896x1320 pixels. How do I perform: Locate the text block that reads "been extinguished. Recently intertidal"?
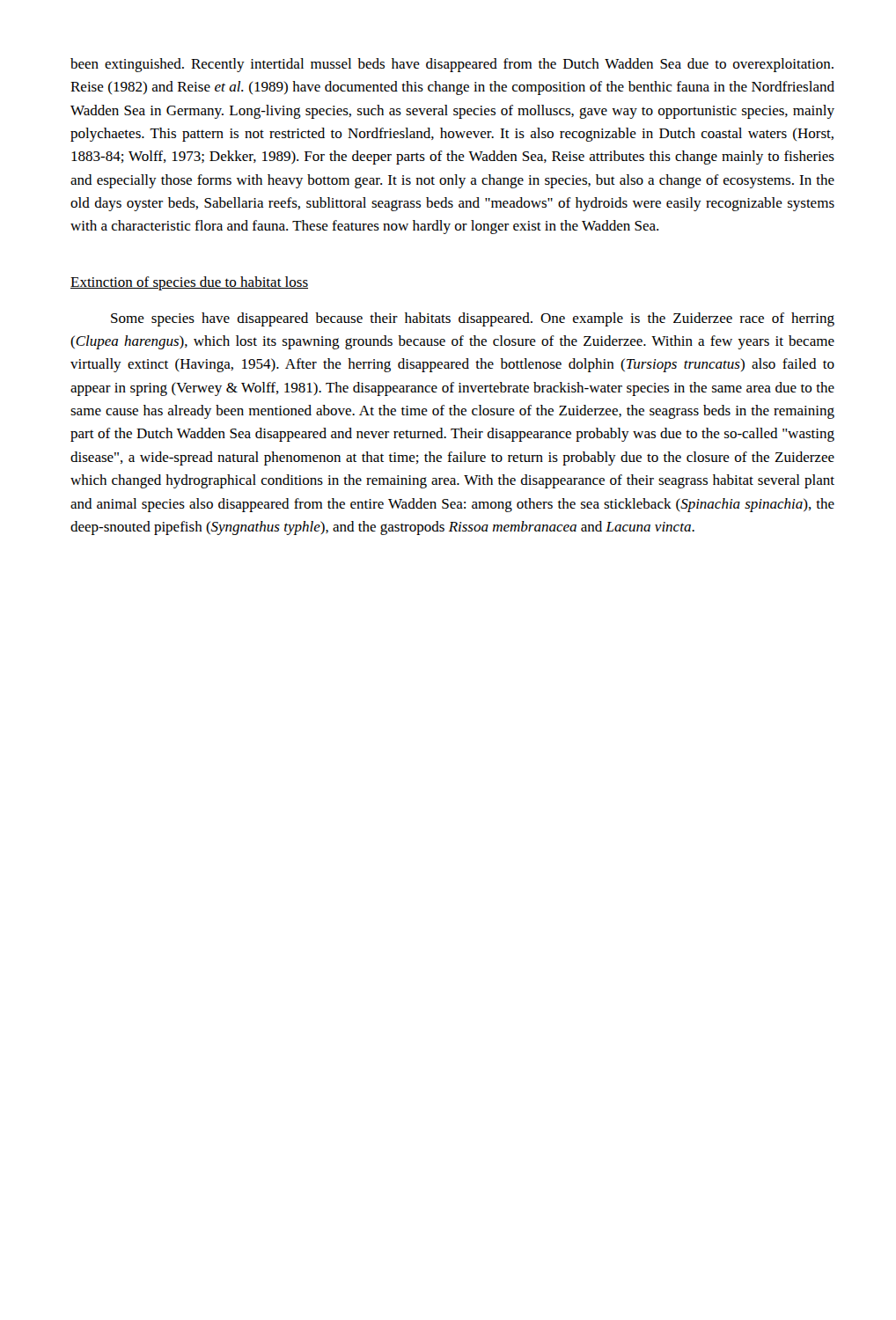point(452,145)
